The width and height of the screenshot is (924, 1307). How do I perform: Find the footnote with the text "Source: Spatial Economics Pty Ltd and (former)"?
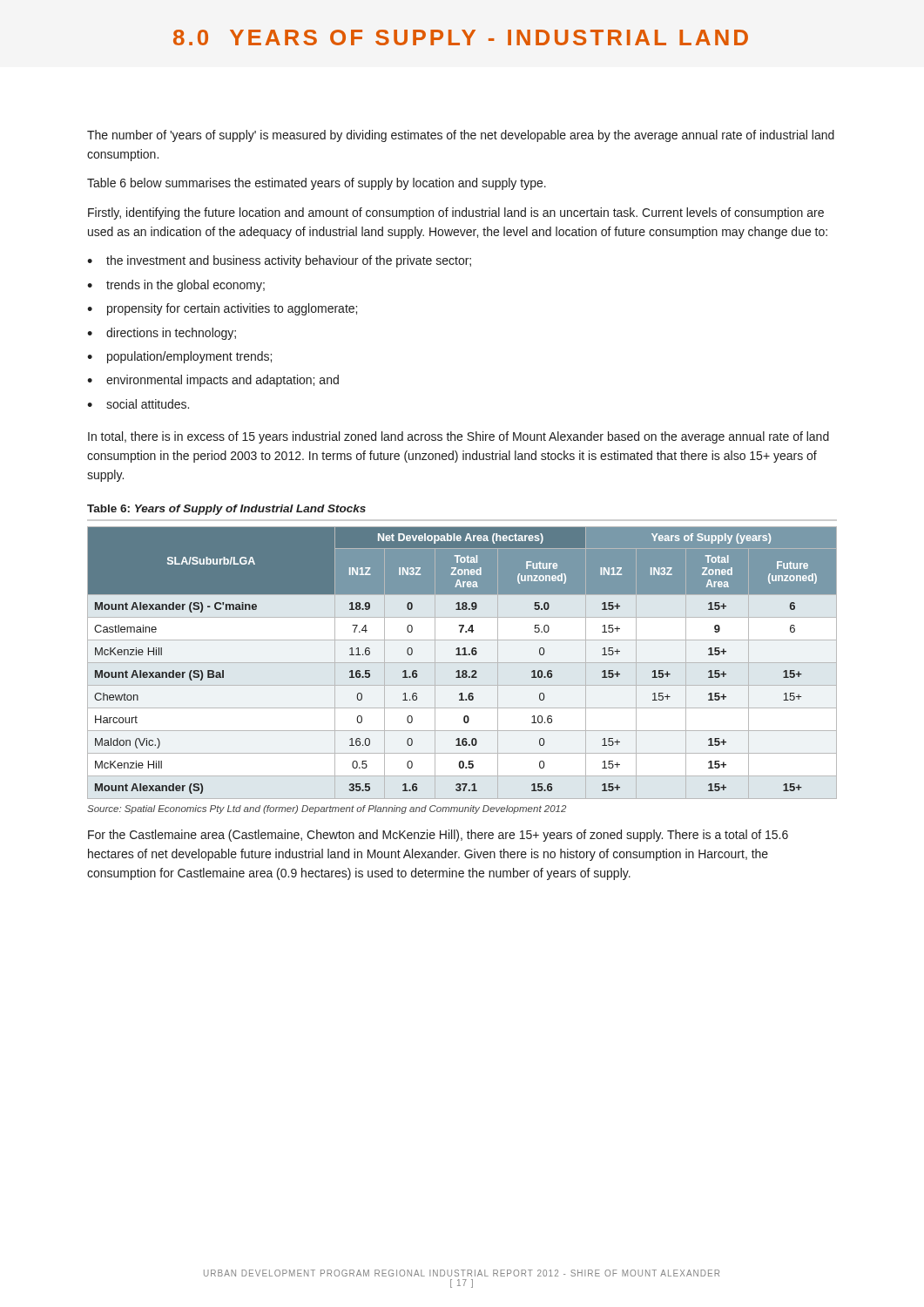coord(327,809)
